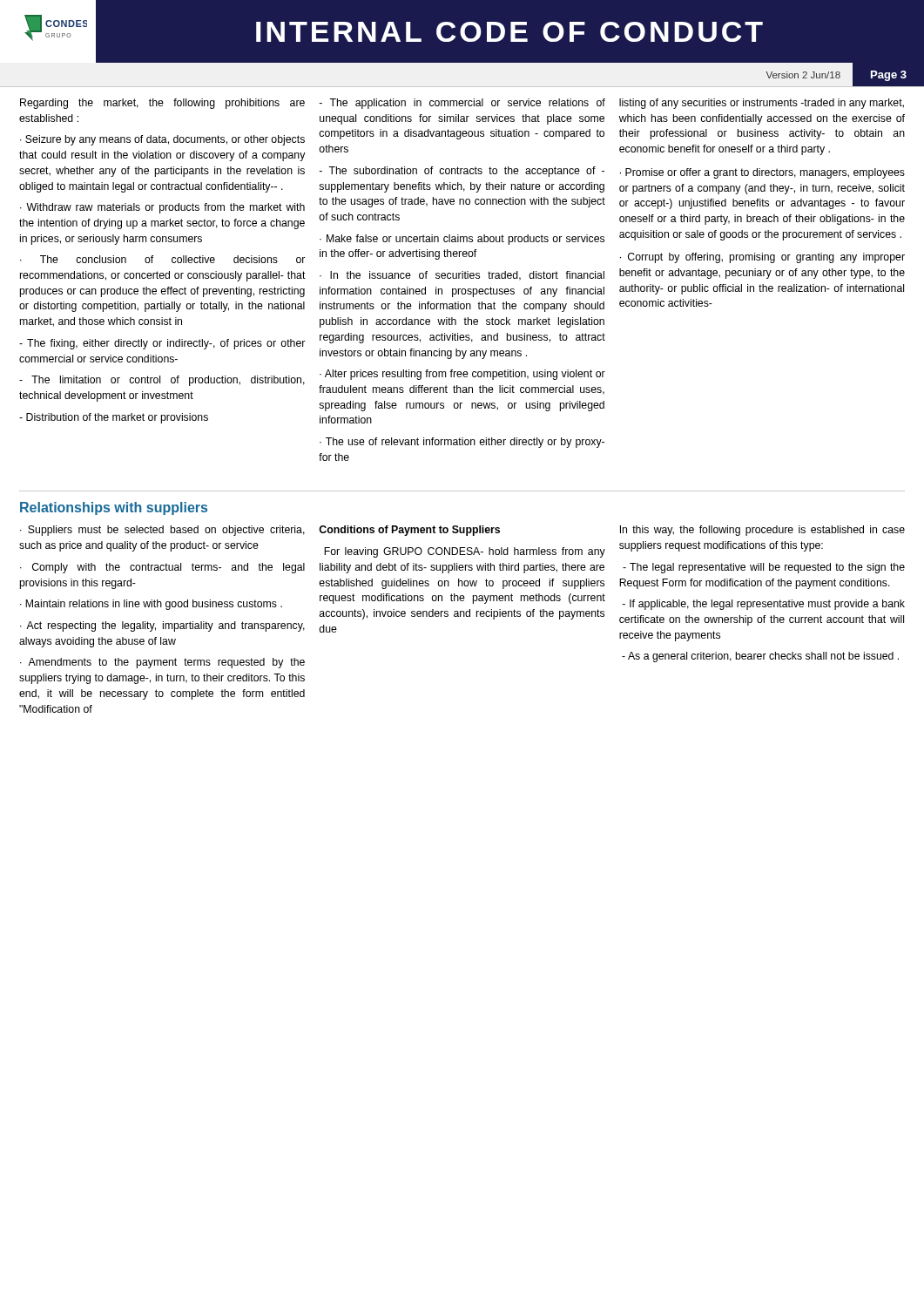This screenshot has width=924, height=1307.
Task: Navigate to the text starting "In this way, the following procedure is"
Action: pos(762,538)
